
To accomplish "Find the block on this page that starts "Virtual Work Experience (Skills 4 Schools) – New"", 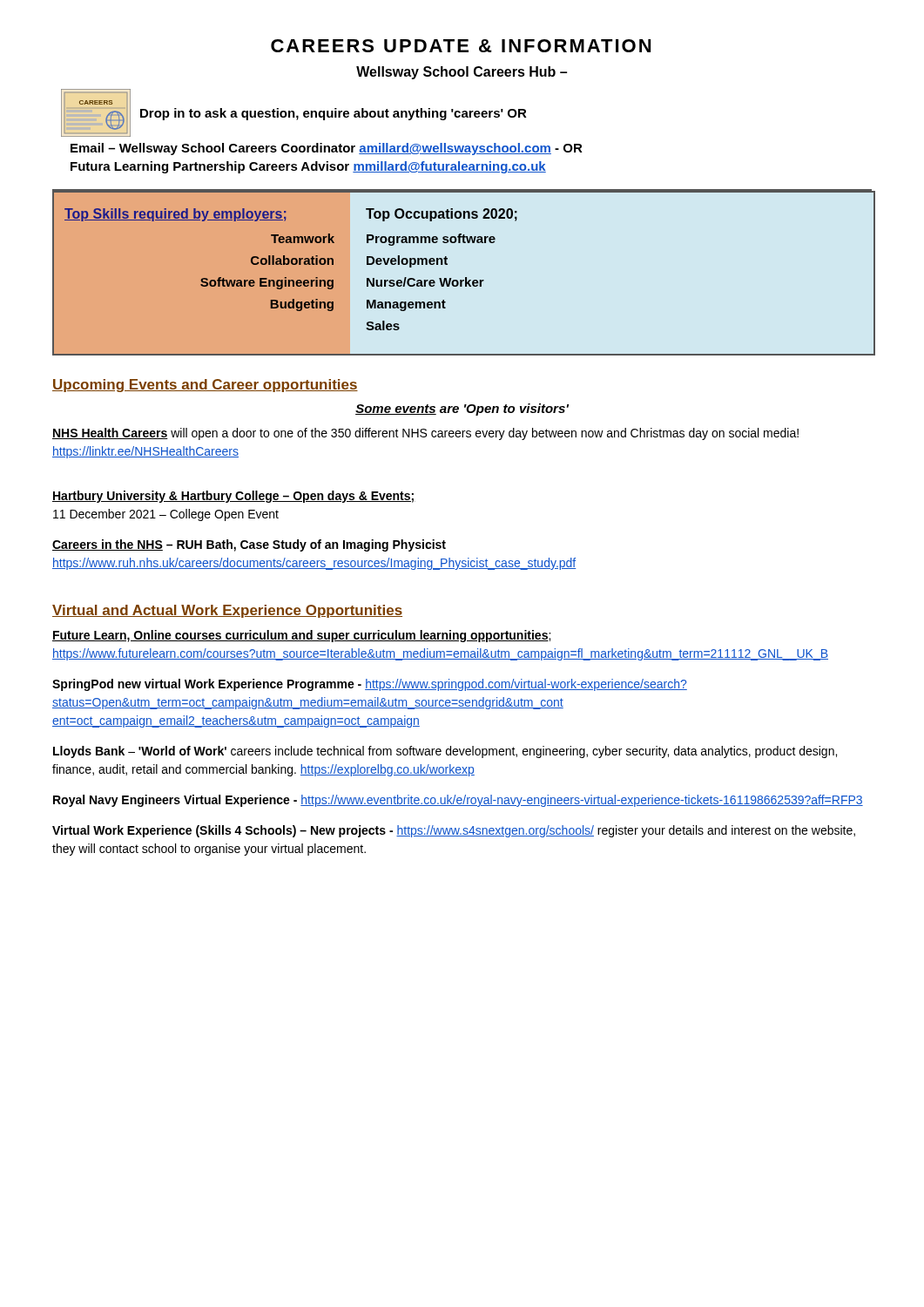I will (454, 840).
